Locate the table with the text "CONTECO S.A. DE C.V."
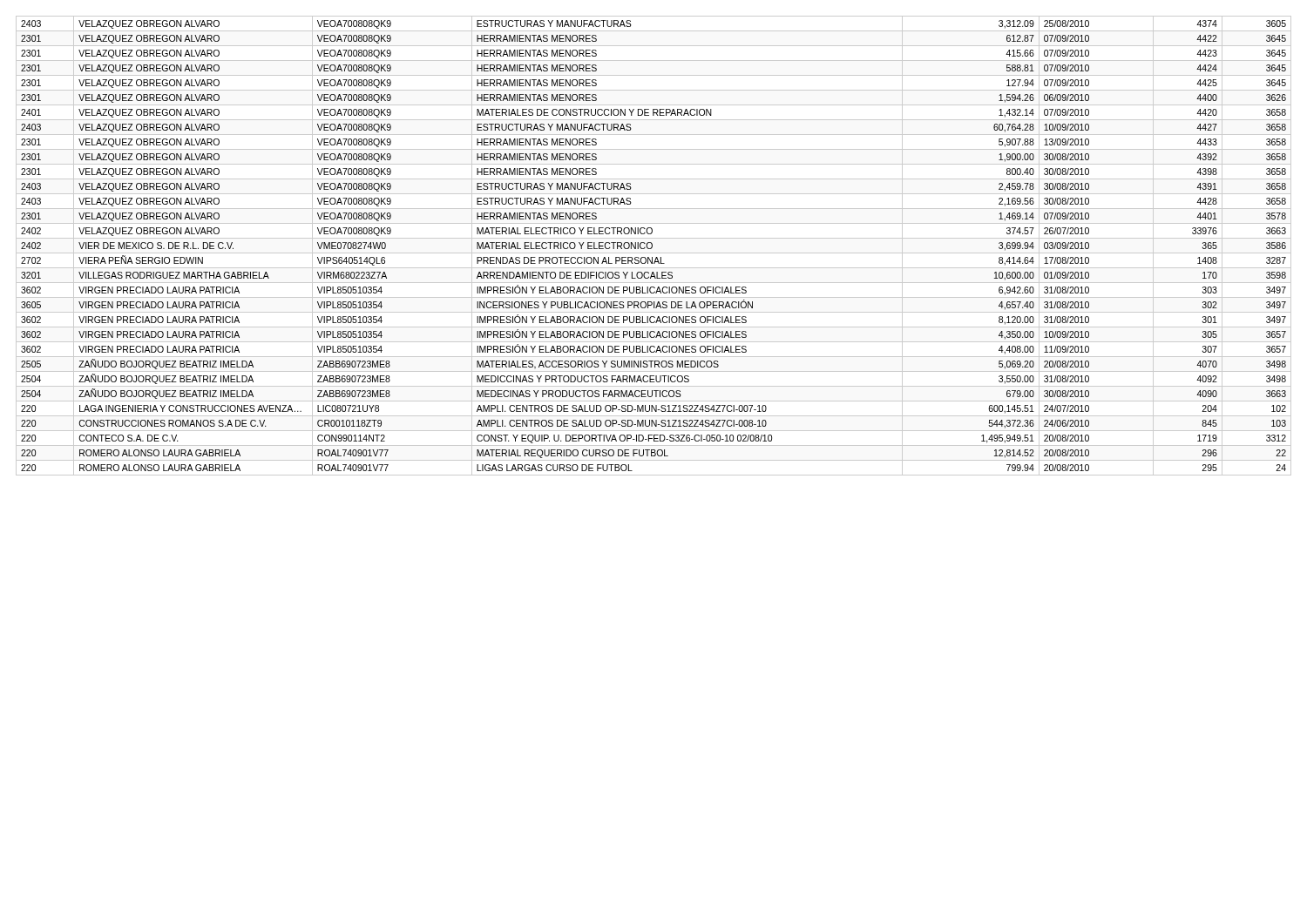The image size is (1307, 924). [x=654, y=246]
